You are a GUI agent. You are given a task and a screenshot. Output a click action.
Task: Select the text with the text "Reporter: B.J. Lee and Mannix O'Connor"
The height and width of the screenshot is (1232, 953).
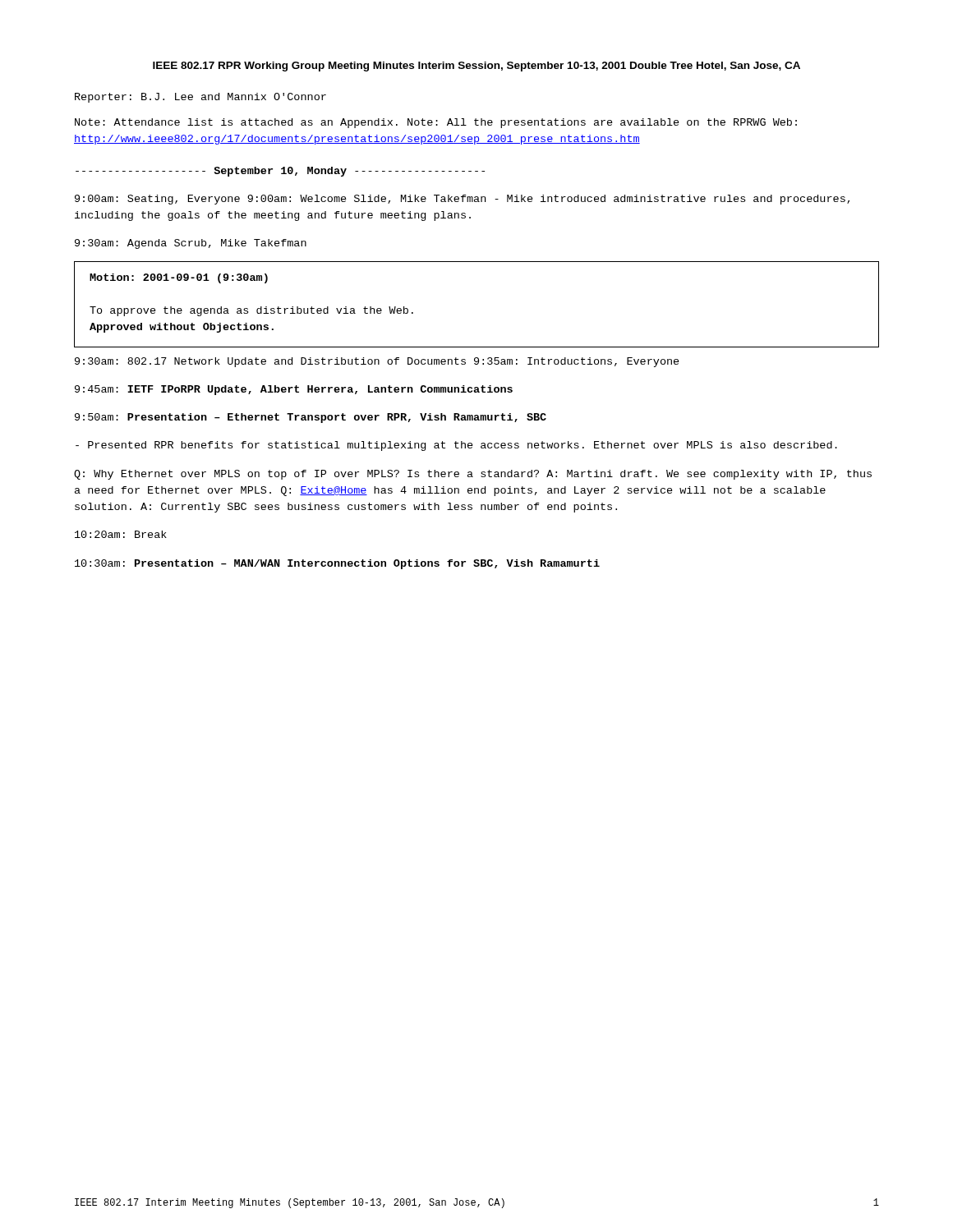click(200, 97)
